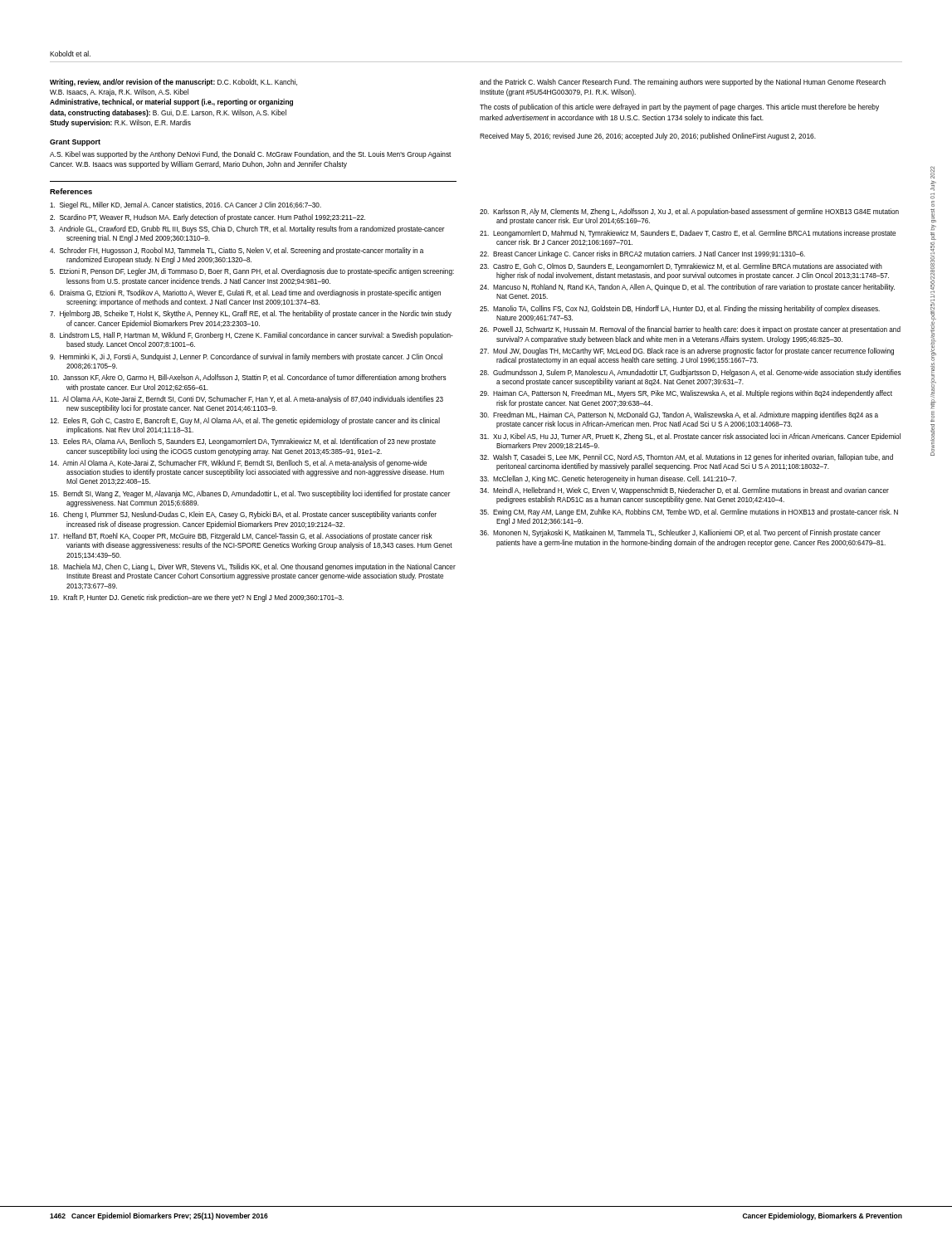This screenshot has height=1245, width=952.
Task: Click on the list item containing "25. Manolio TA, Collins FS,"
Action: pyautogui.click(x=680, y=314)
